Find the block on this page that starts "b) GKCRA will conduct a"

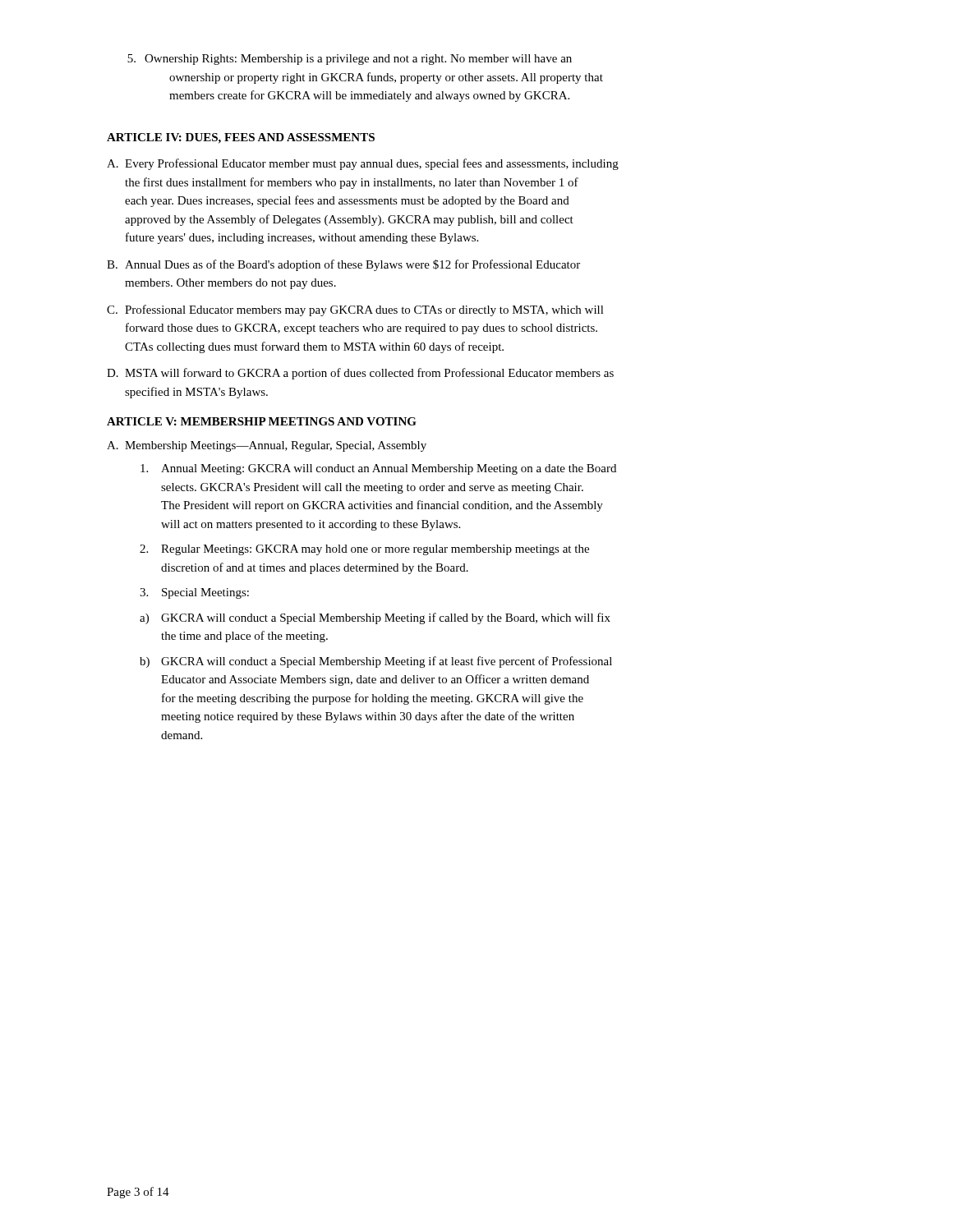[x=376, y=698]
